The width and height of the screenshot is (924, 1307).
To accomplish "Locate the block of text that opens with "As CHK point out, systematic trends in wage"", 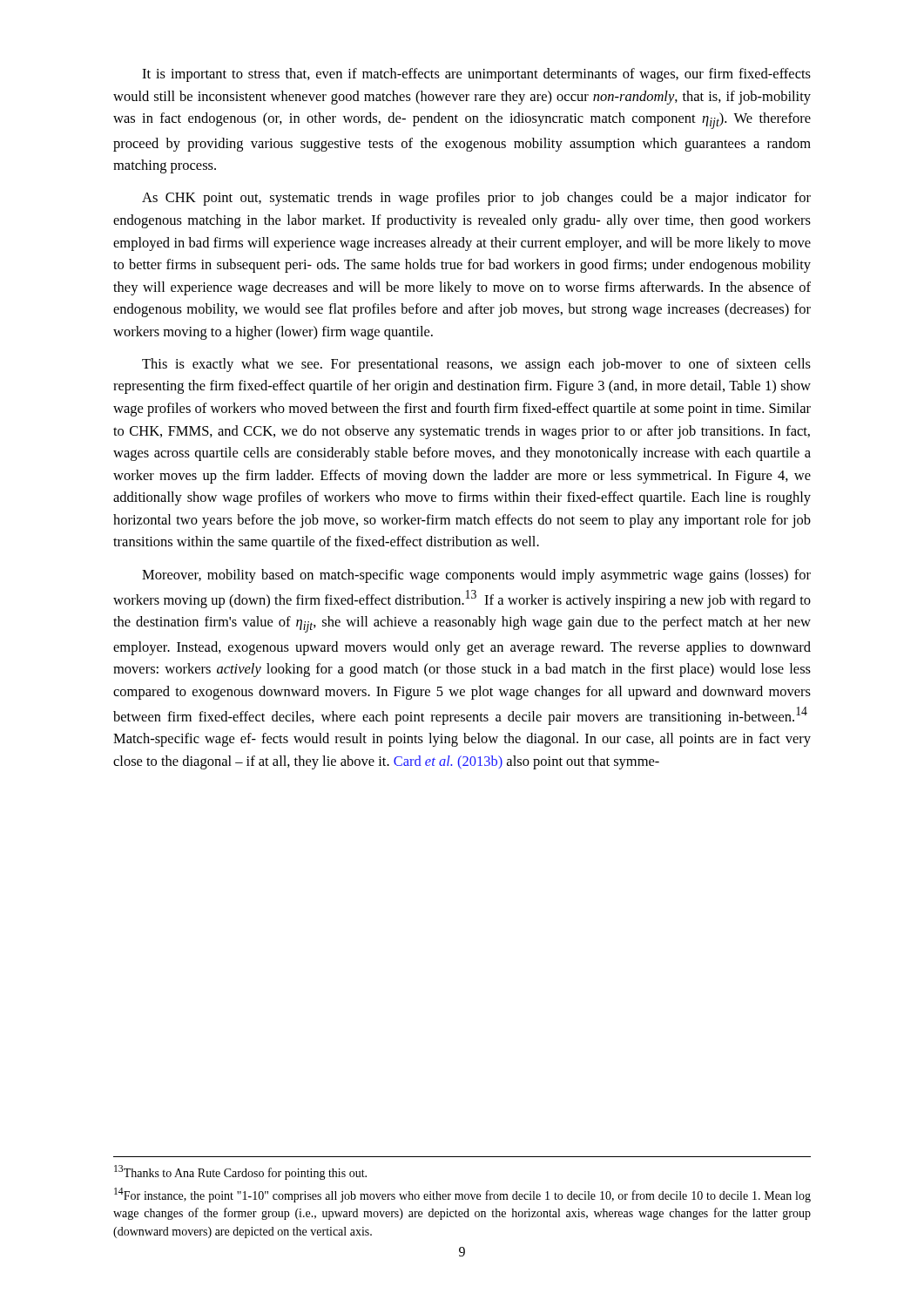I will pyautogui.click(x=462, y=265).
